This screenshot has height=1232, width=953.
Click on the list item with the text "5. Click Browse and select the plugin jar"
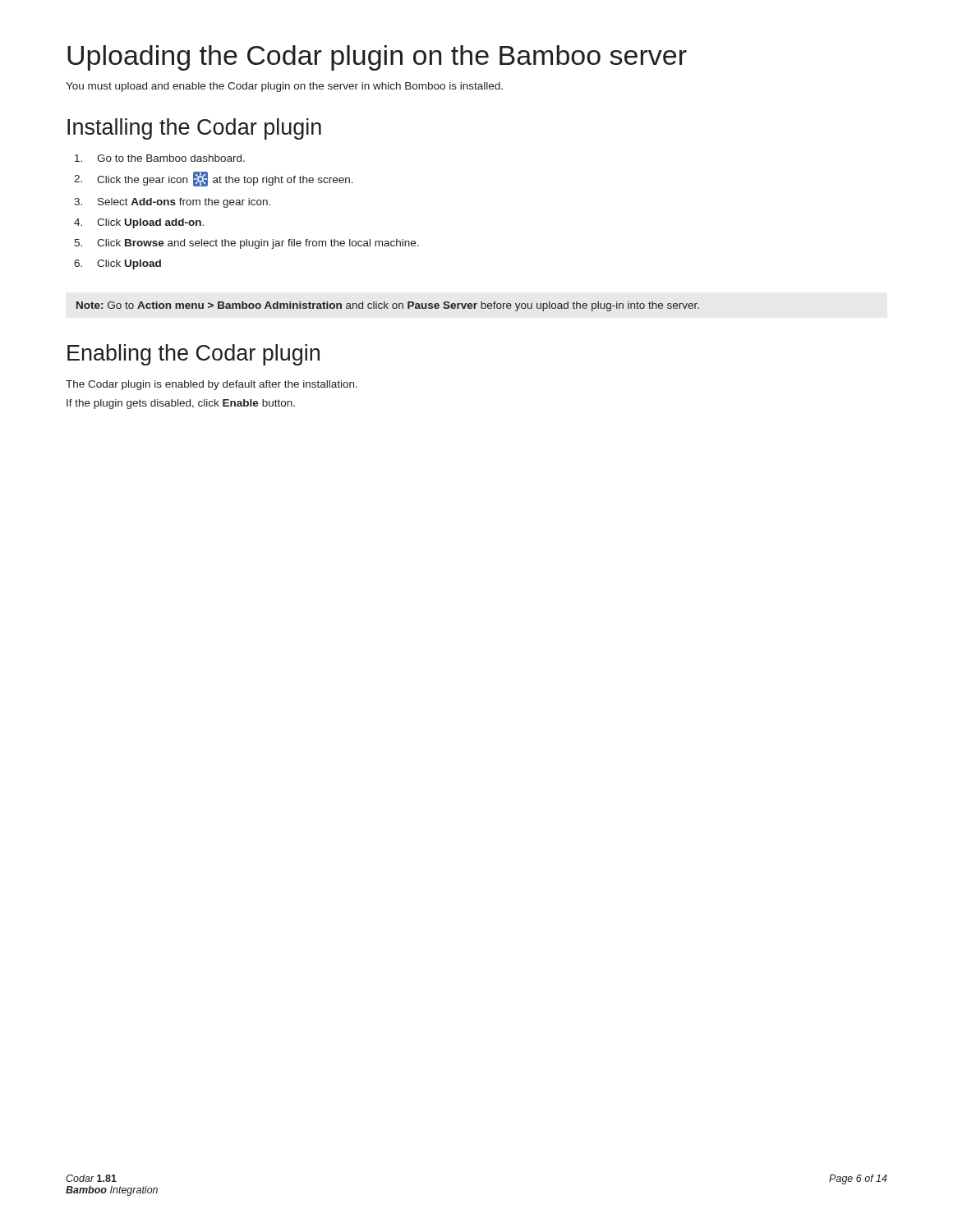(x=246, y=244)
